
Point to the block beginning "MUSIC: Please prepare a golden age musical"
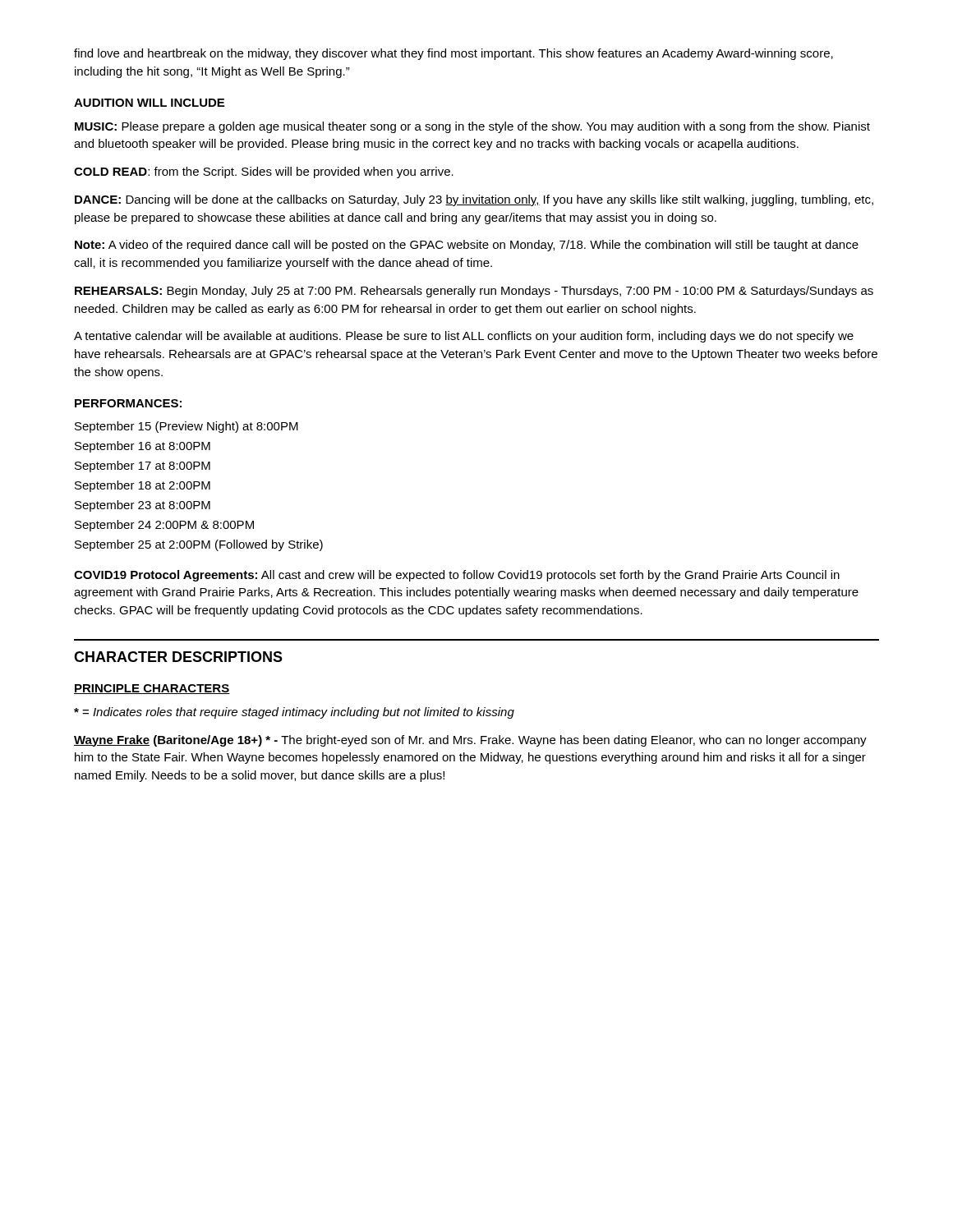tap(472, 135)
